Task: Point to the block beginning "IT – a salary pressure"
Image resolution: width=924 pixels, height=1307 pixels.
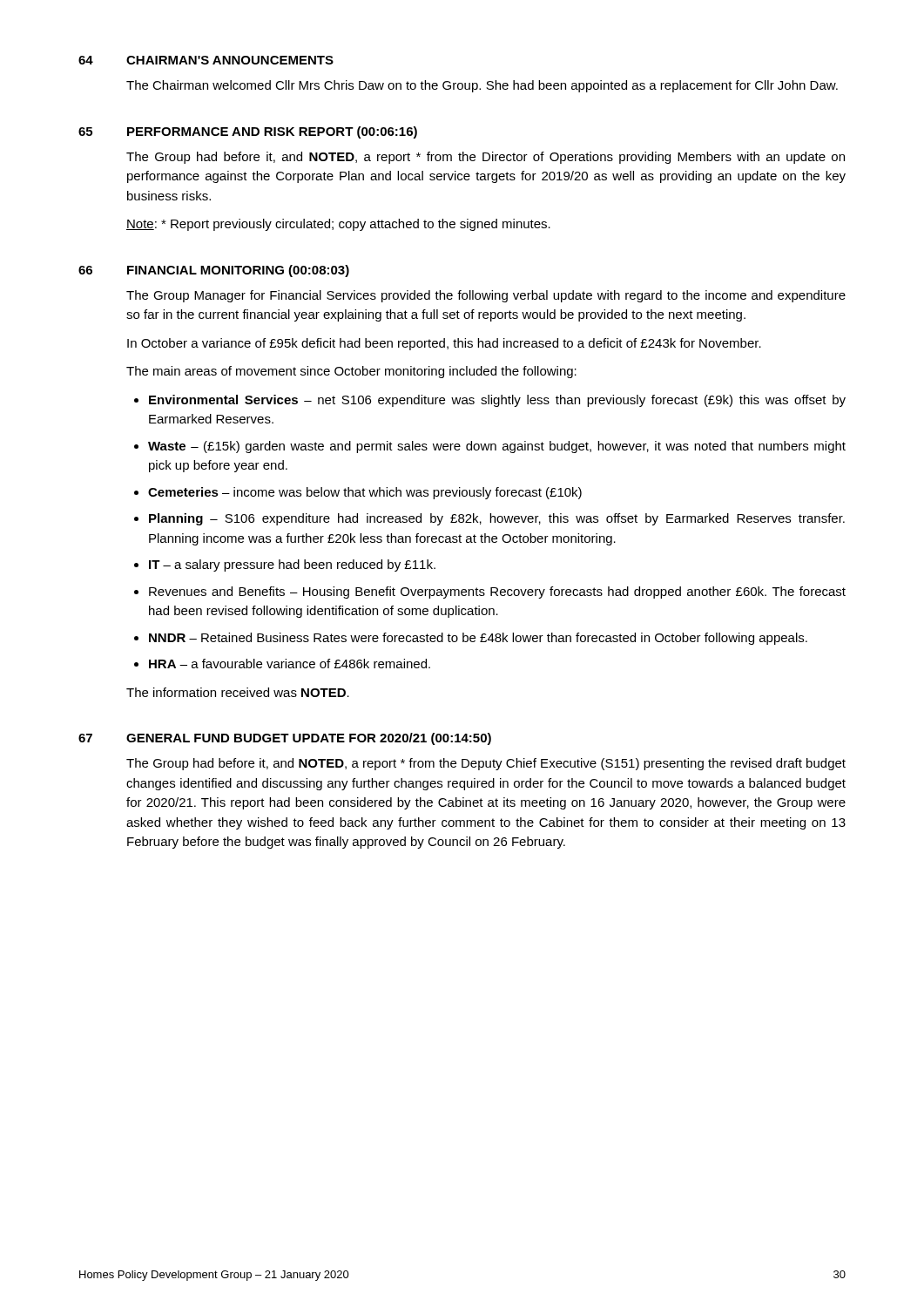Action: point(292,564)
